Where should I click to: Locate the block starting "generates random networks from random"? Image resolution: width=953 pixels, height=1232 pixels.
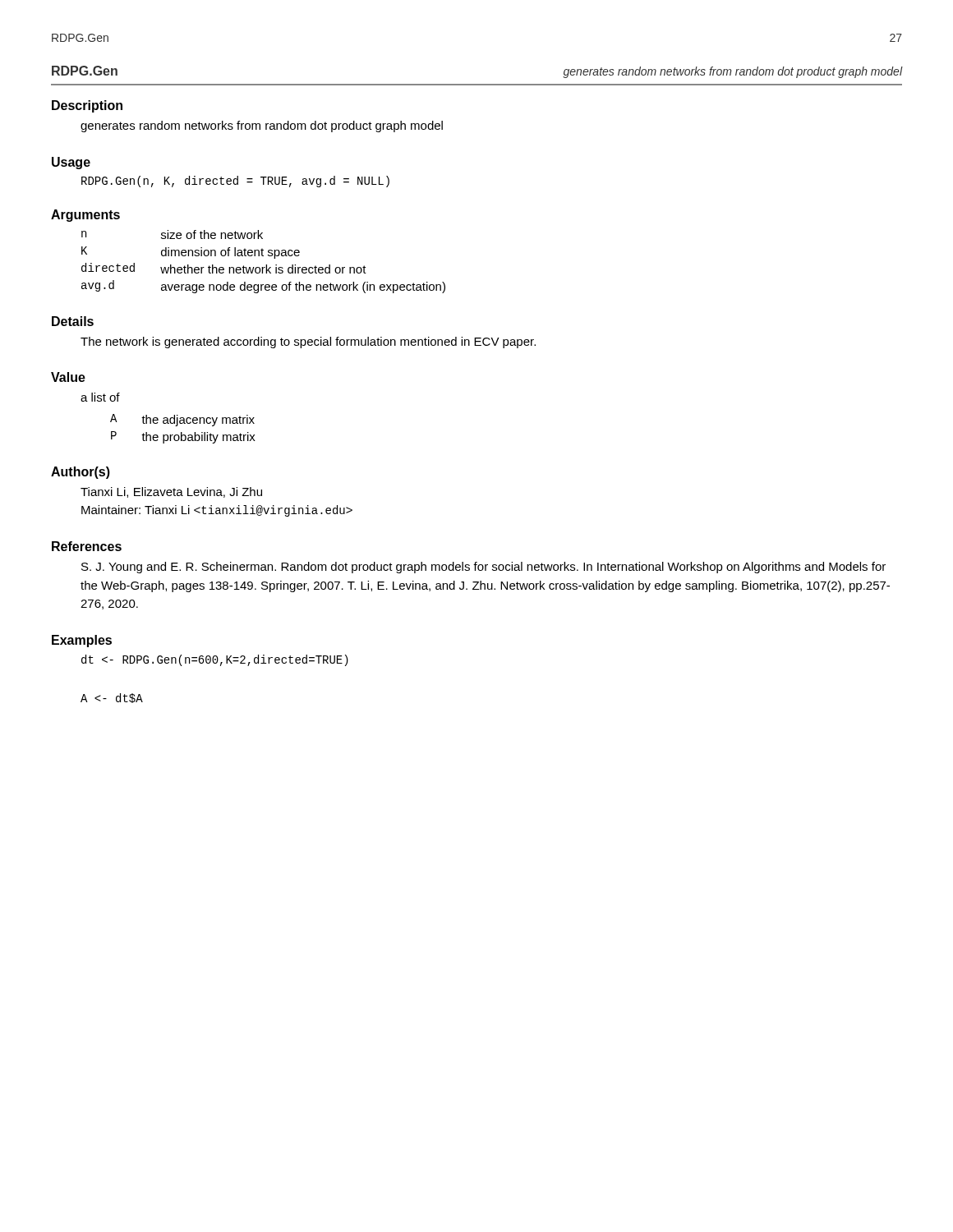tap(262, 125)
